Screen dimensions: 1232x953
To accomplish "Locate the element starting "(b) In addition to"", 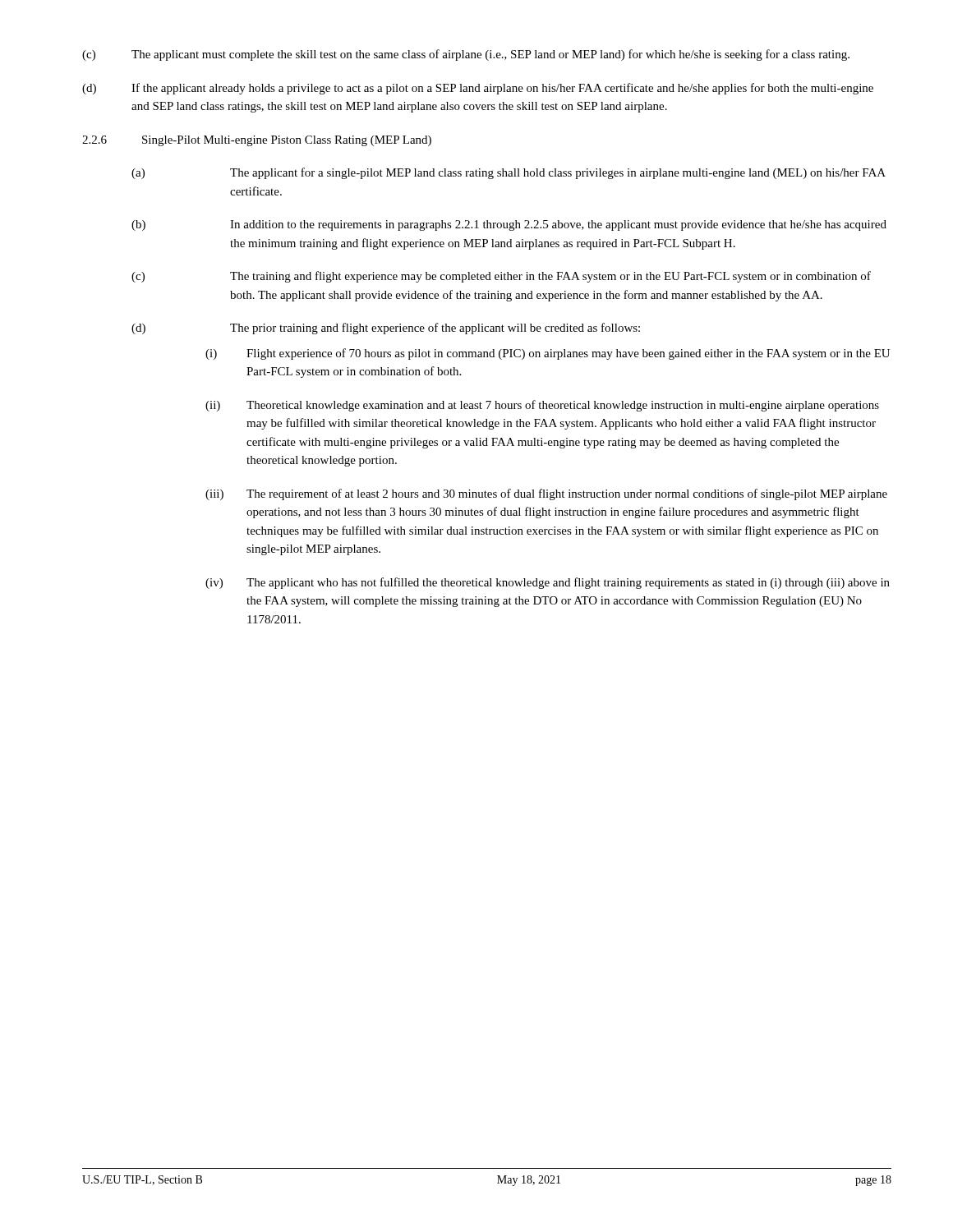I will pyautogui.click(x=487, y=234).
